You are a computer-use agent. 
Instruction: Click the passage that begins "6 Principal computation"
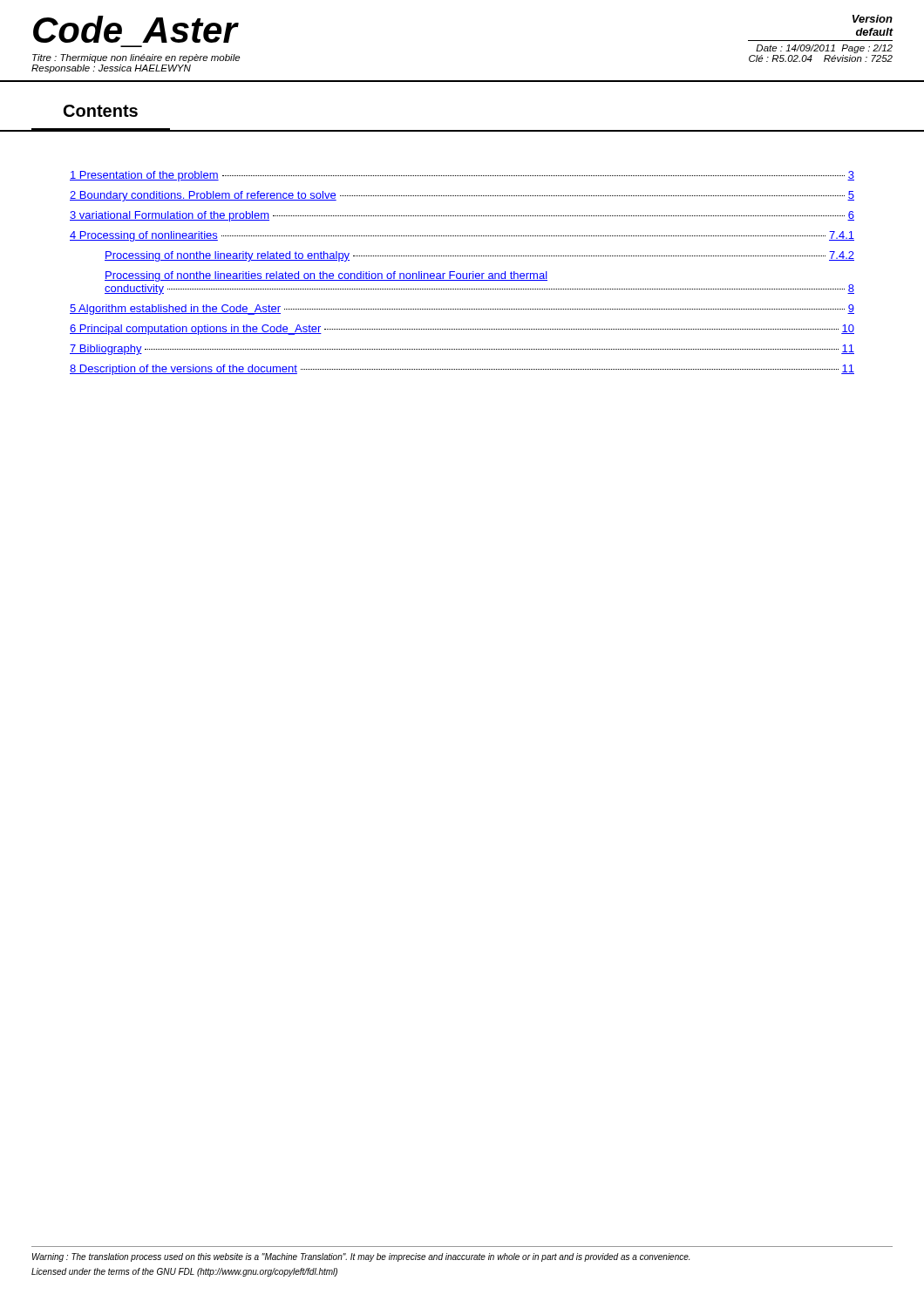tap(462, 328)
